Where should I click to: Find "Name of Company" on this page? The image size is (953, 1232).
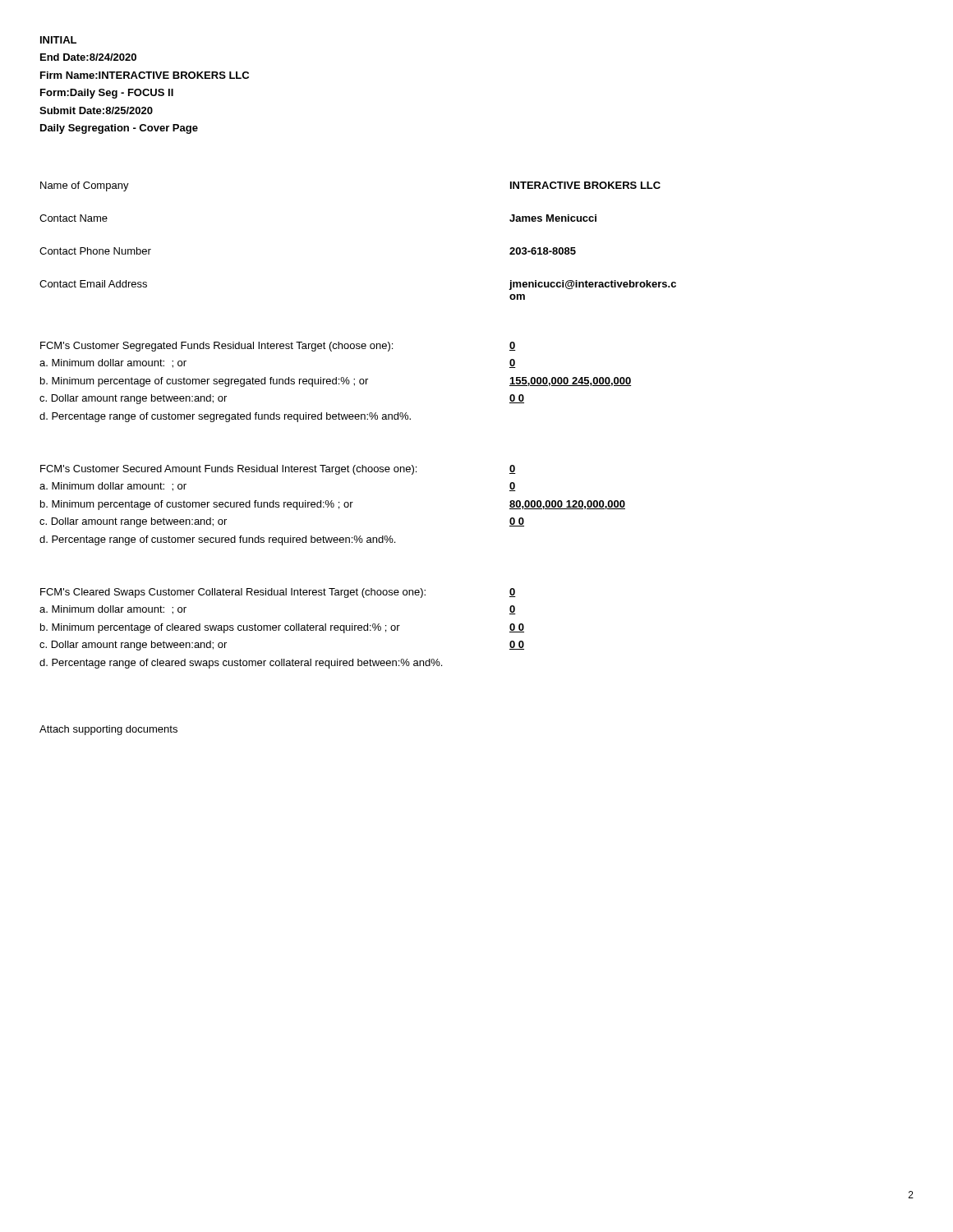(x=84, y=185)
